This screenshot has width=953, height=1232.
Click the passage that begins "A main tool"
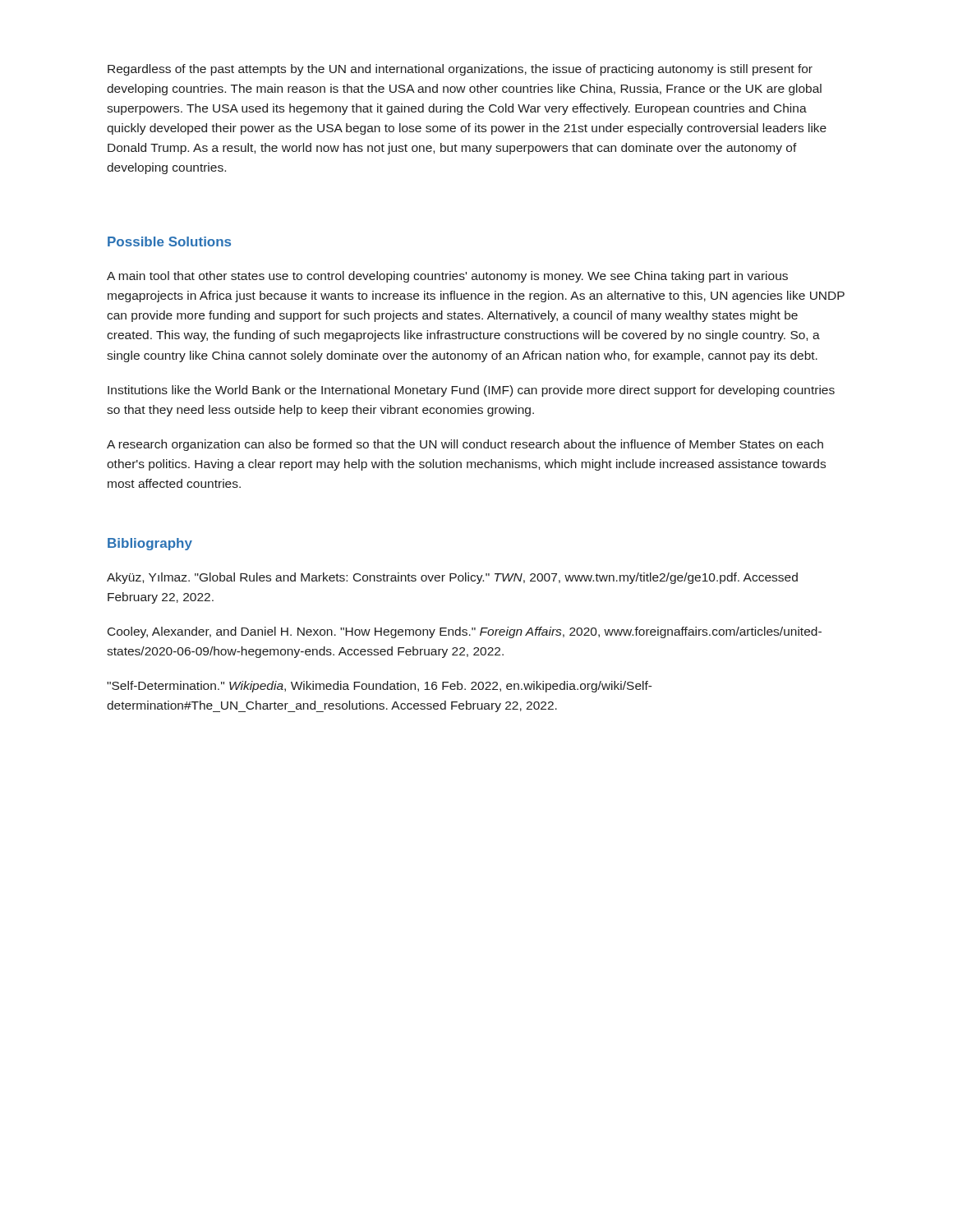click(476, 316)
